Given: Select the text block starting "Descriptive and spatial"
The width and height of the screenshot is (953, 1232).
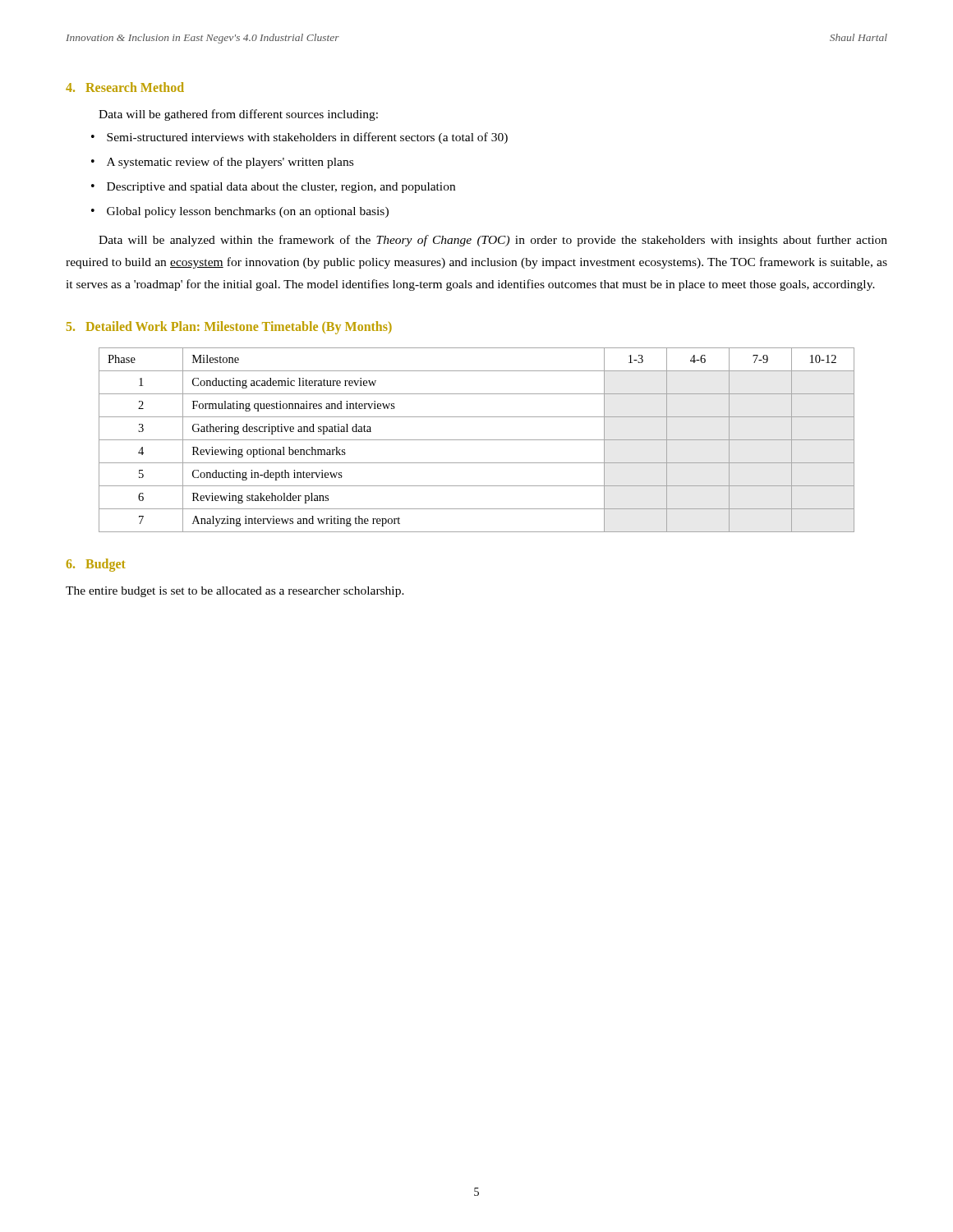Looking at the screenshot, I should [x=281, y=186].
